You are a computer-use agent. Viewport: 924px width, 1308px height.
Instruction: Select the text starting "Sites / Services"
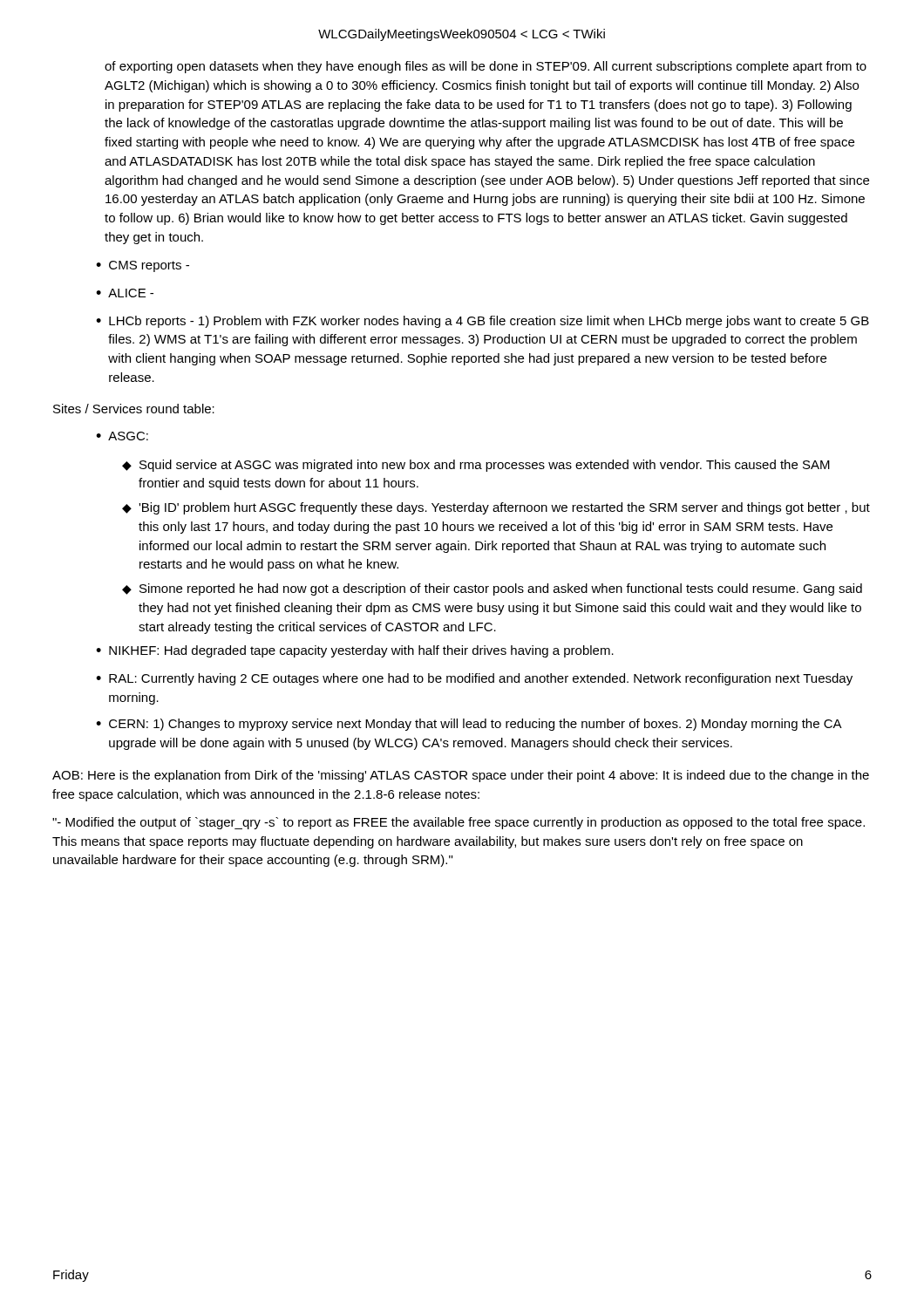tap(134, 408)
